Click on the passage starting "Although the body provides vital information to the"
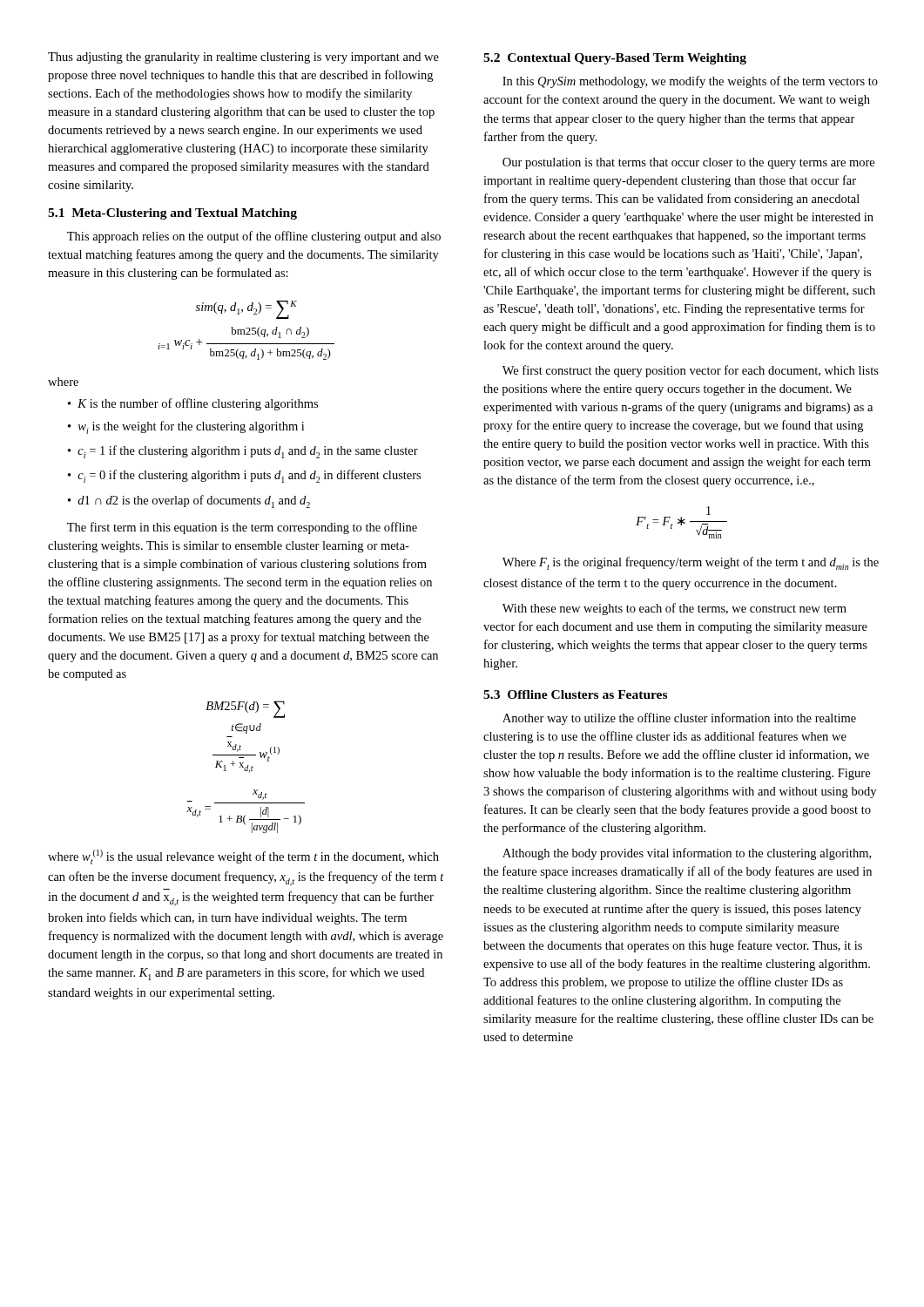The image size is (924, 1307). click(681, 945)
